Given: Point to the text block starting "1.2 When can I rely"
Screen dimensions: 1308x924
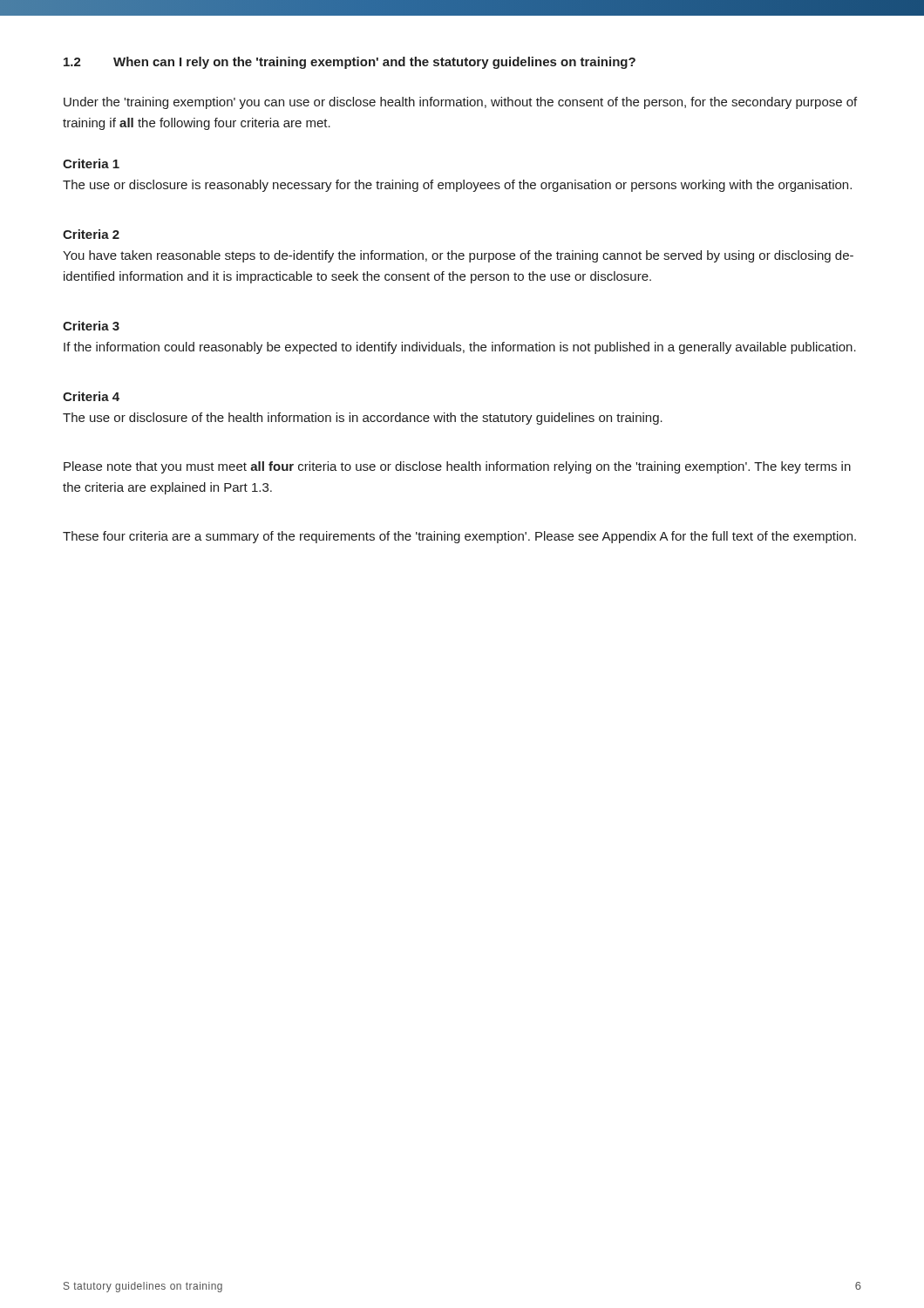Looking at the screenshot, I should (x=349, y=61).
